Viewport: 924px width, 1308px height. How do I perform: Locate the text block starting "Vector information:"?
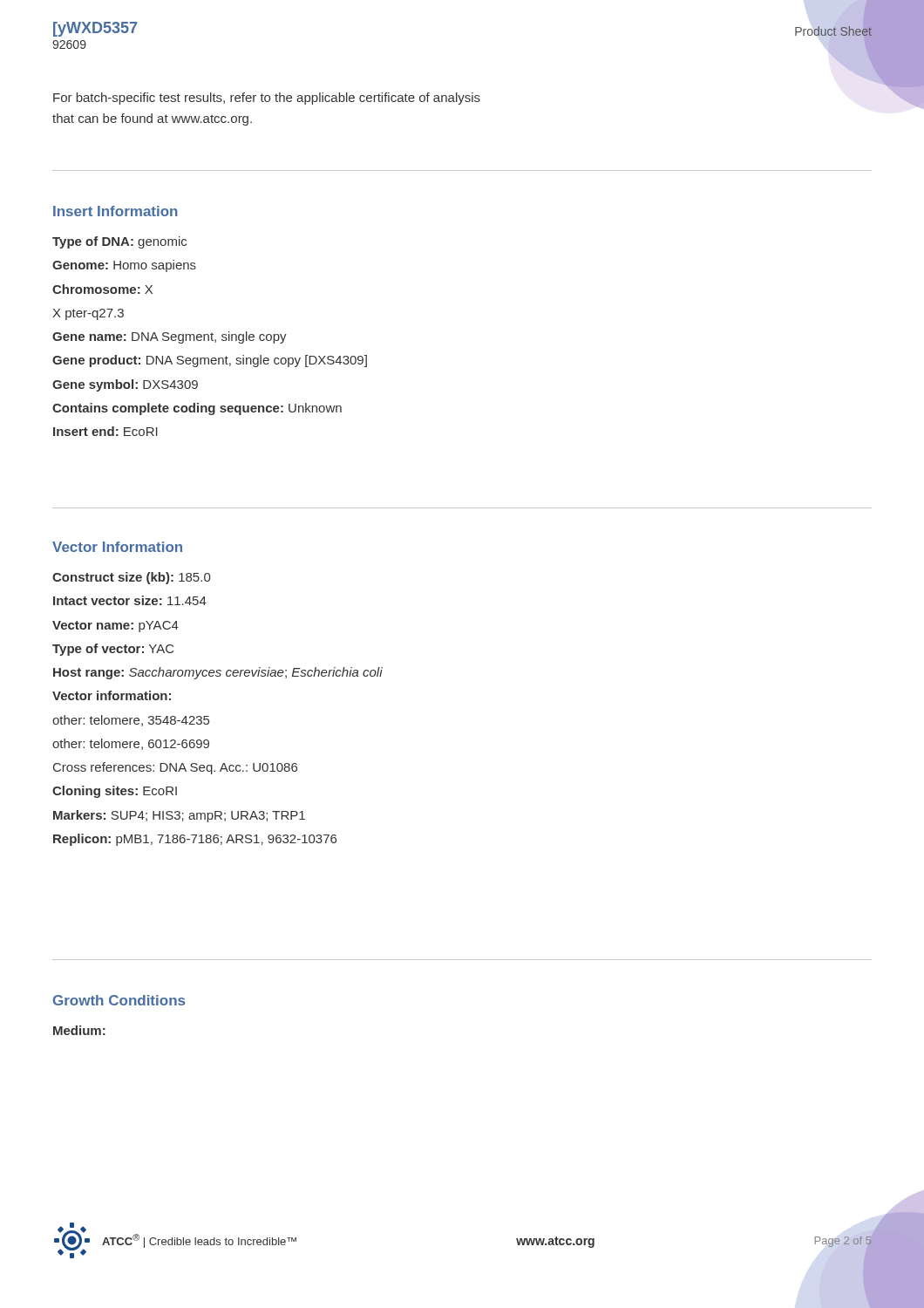(112, 696)
